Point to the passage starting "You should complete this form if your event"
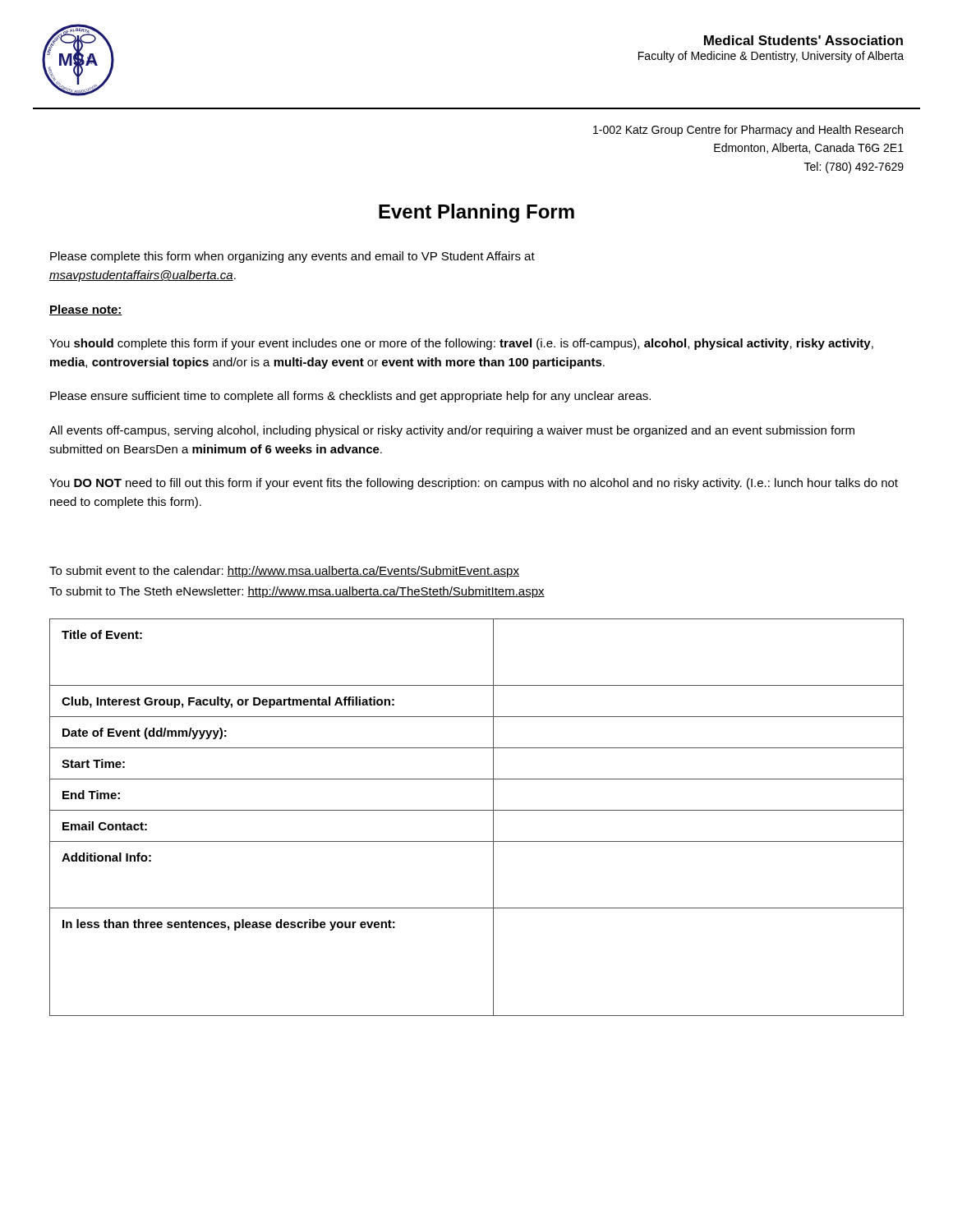The image size is (953, 1232). click(462, 352)
